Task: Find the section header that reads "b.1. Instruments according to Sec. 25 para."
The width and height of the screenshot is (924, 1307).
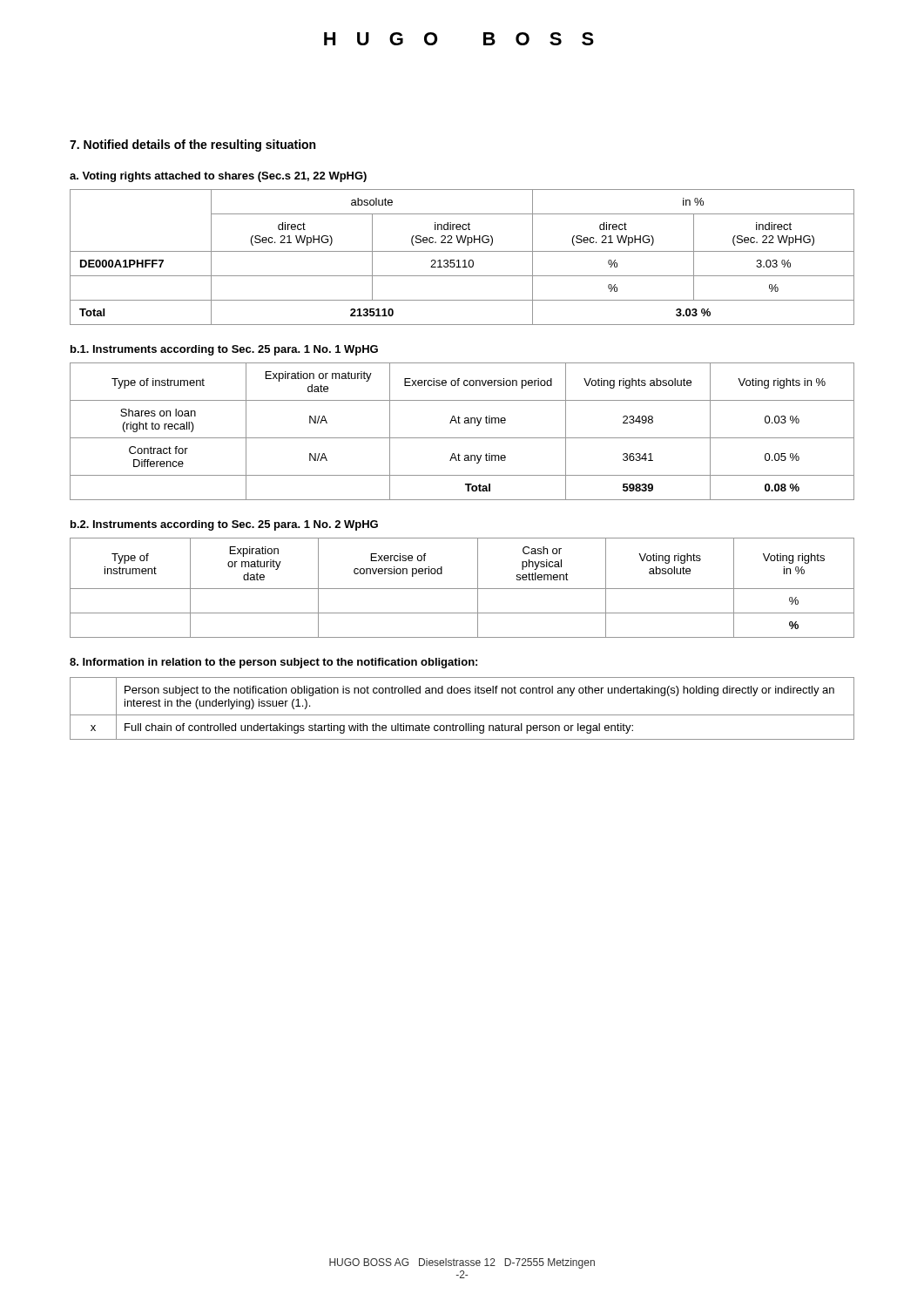Action: click(224, 349)
